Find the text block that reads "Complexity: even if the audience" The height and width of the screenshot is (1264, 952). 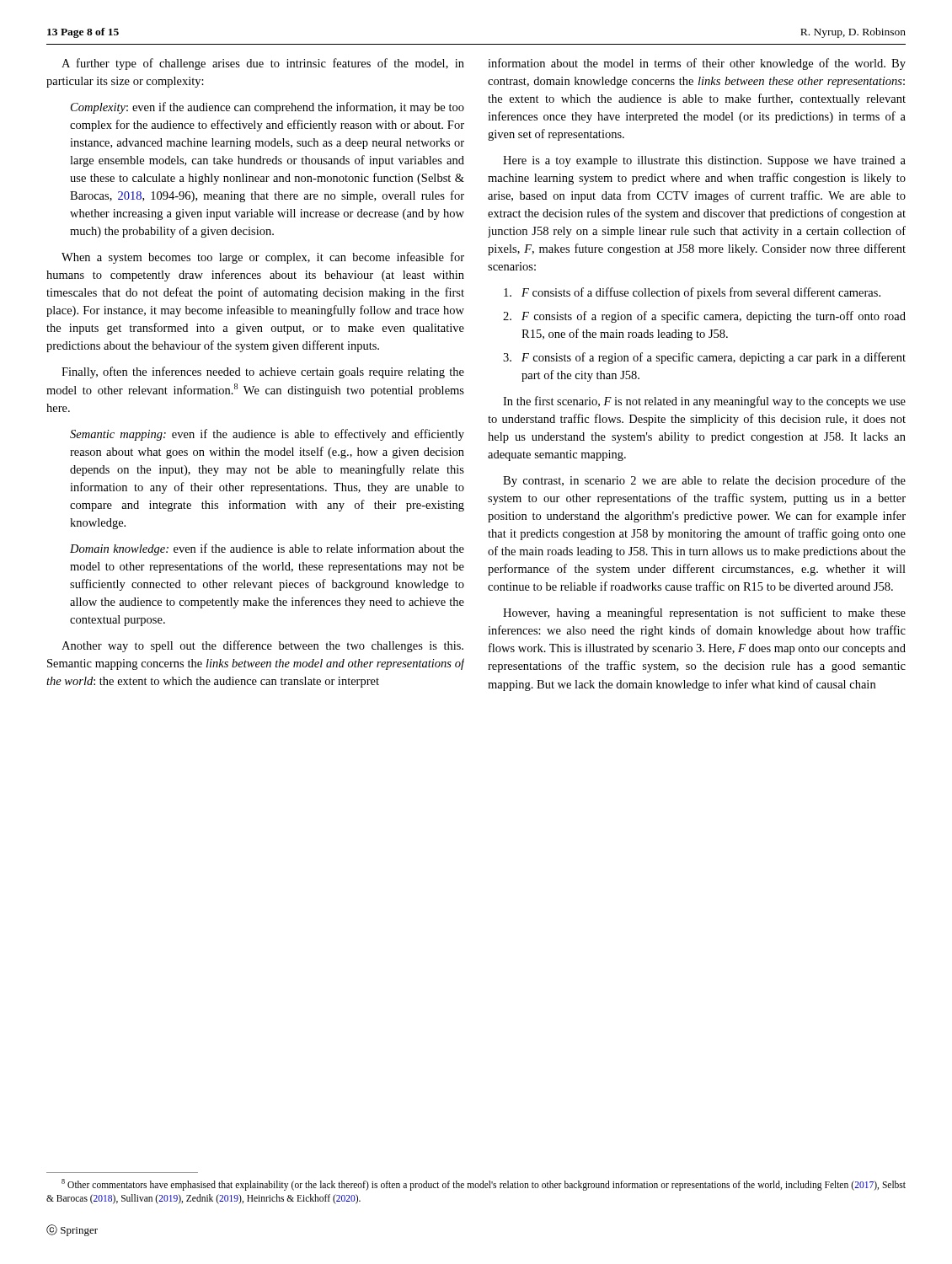pyautogui.click(x=267, y=169)
